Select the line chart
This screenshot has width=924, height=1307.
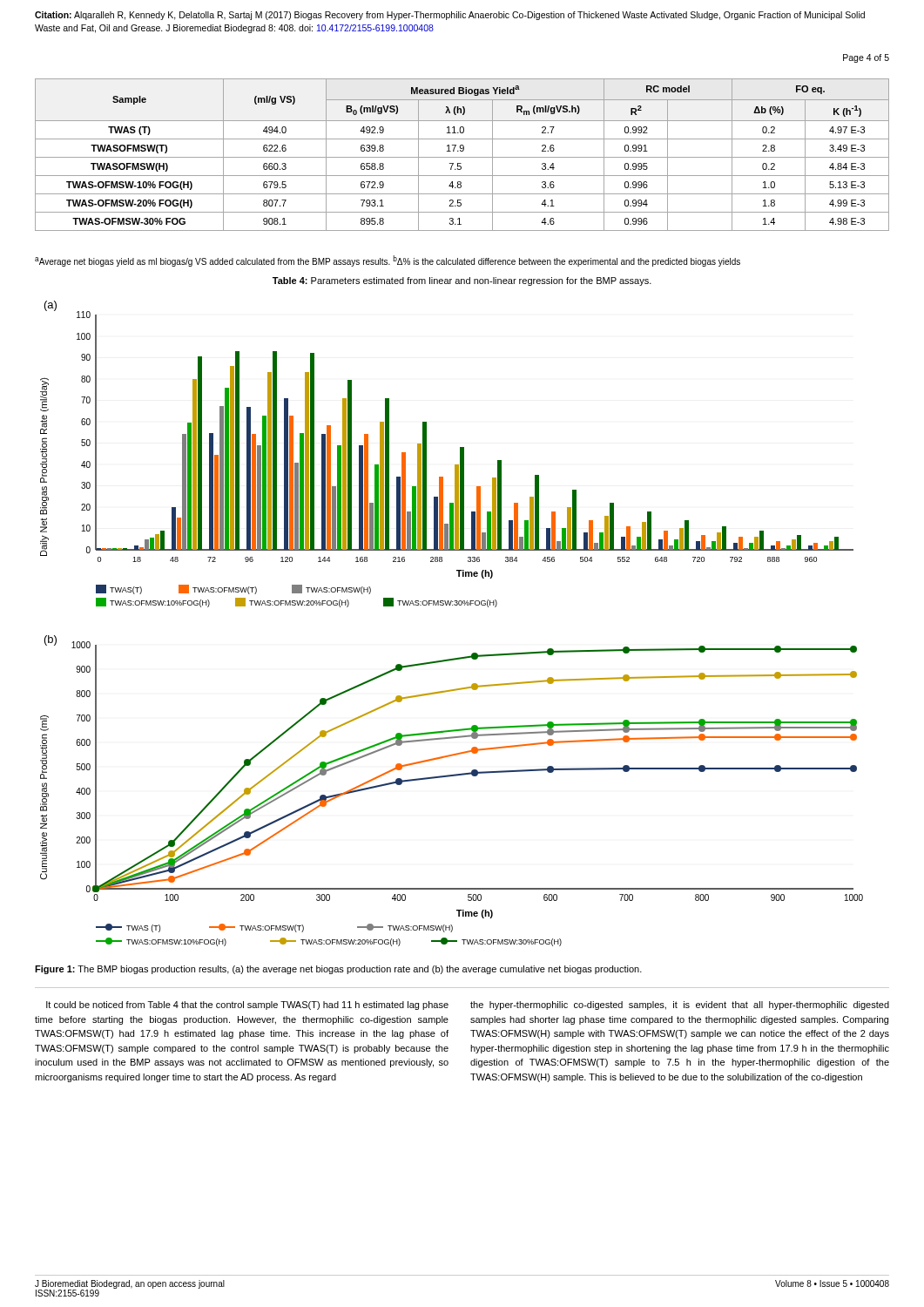(462, 789)
